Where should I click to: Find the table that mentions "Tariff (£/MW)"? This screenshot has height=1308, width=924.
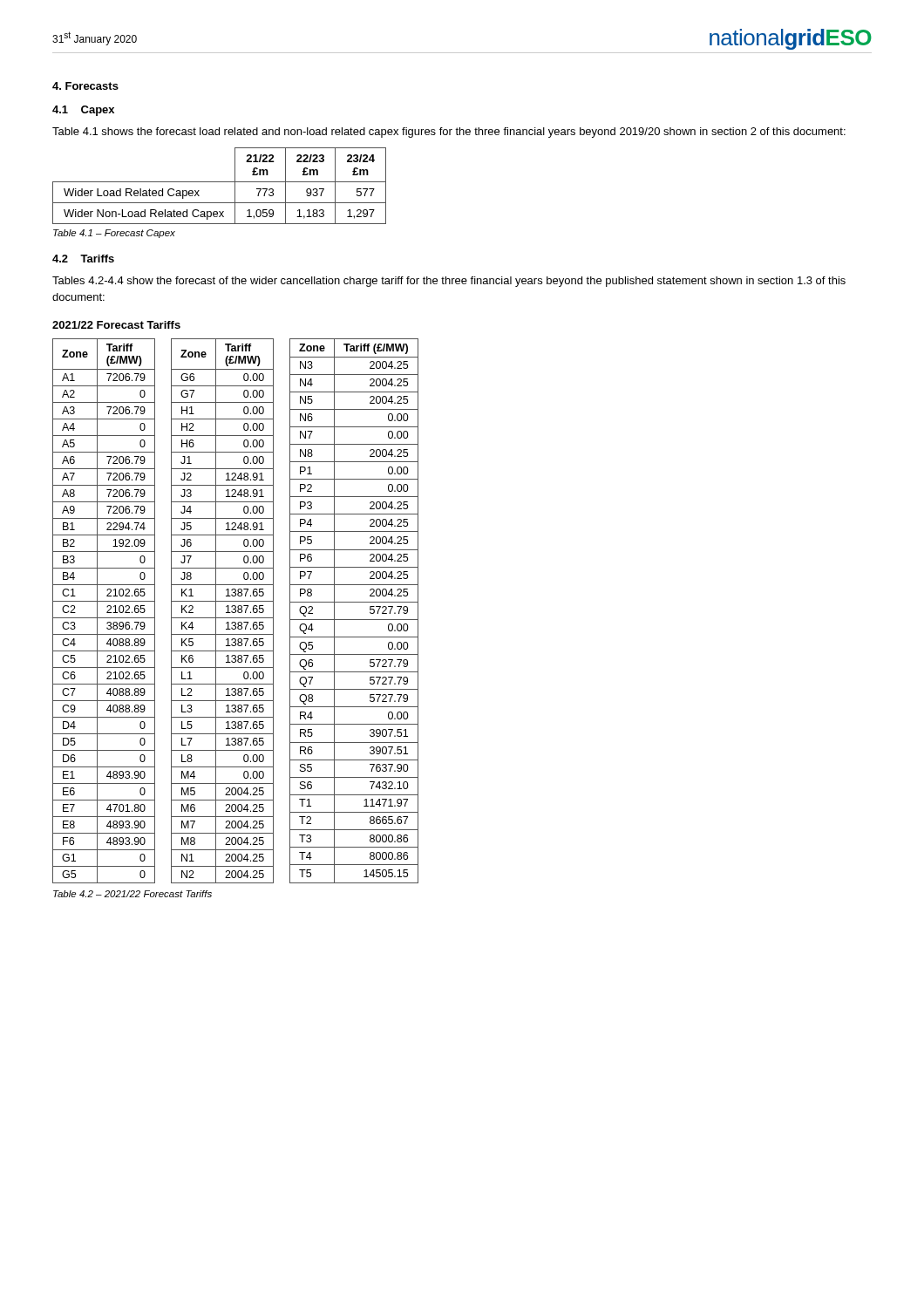pos(462,610)
